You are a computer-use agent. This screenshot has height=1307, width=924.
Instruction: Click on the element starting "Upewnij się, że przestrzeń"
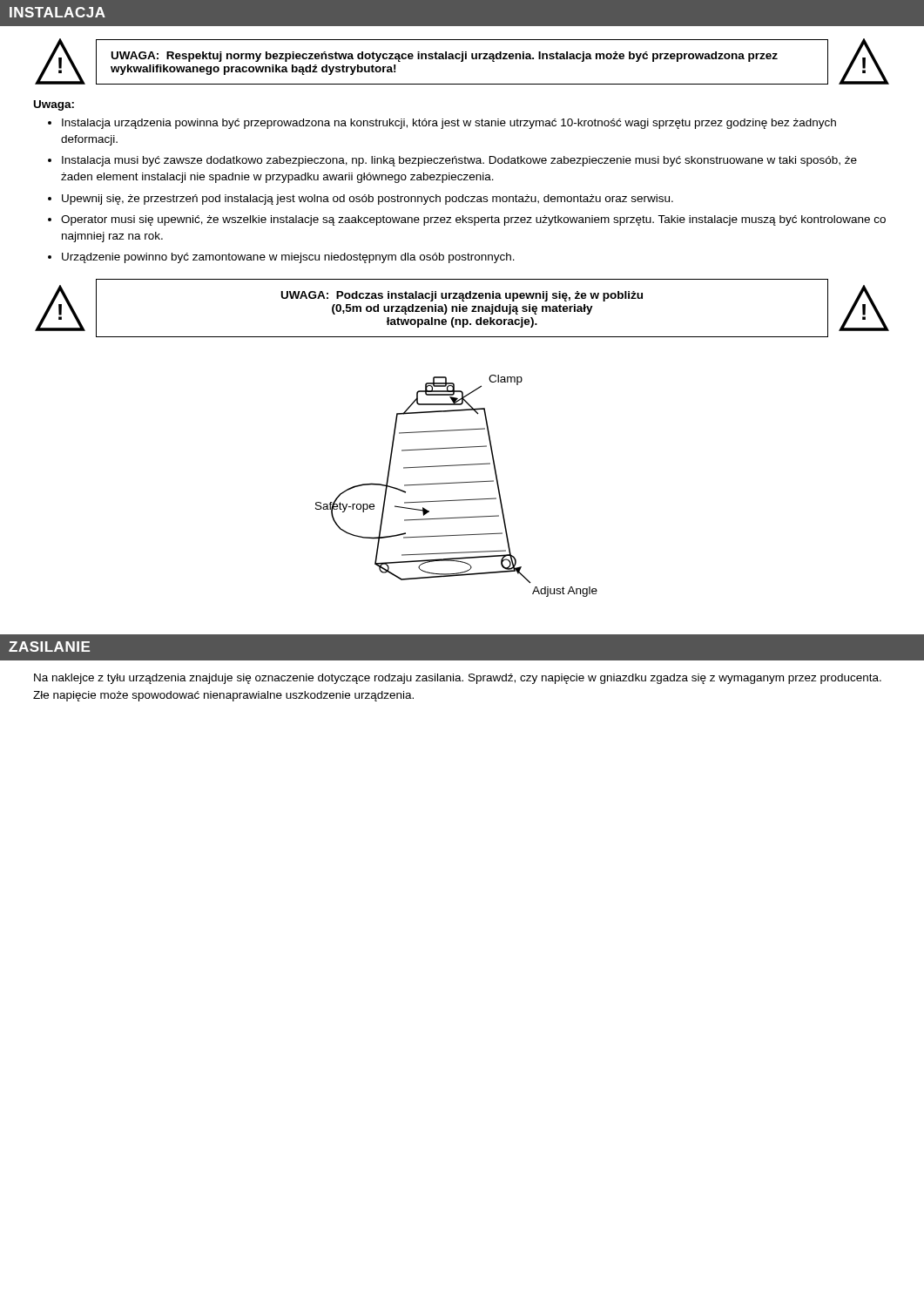pyautogui.click(x=367, y=198)
